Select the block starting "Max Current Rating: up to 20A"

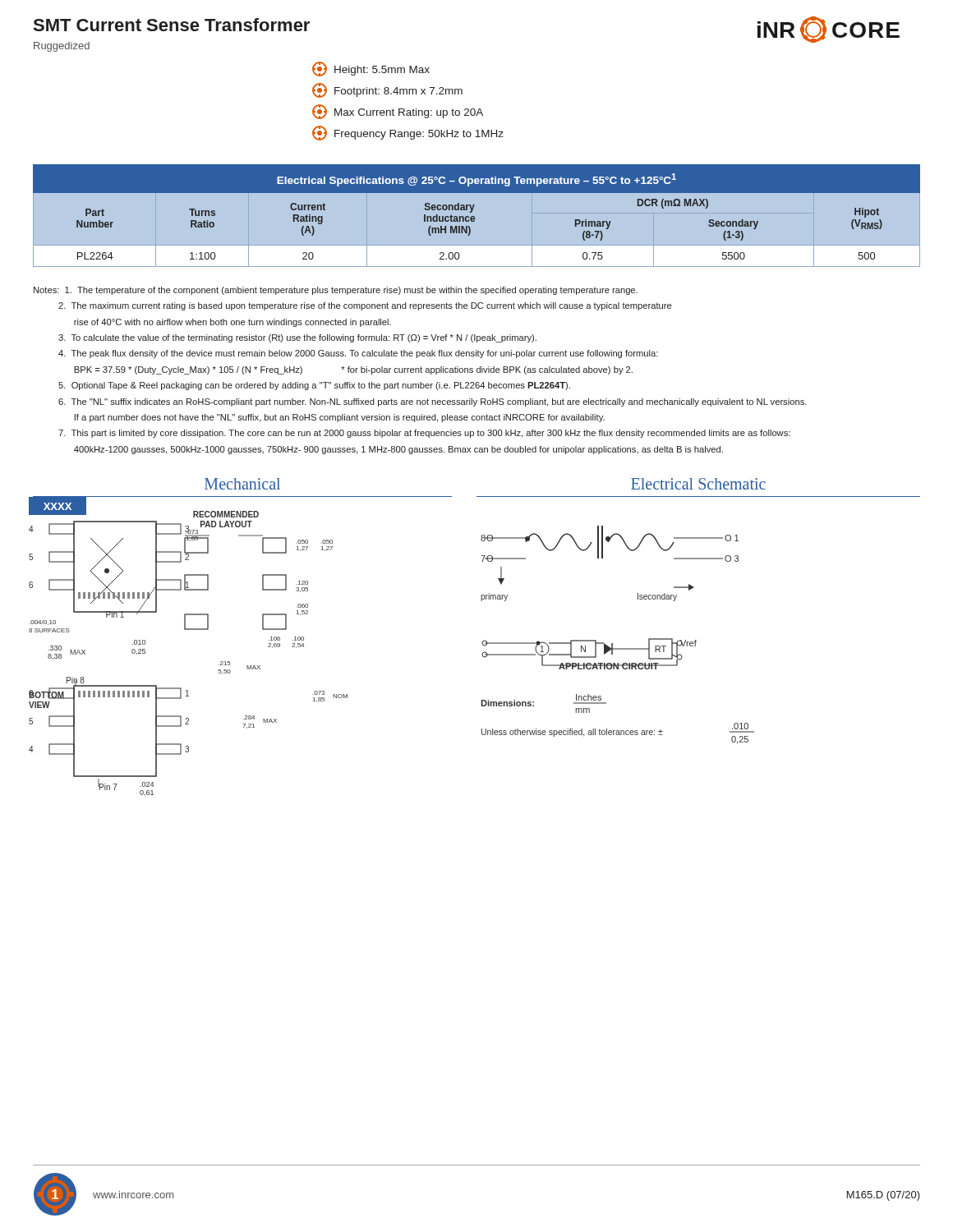398,112
